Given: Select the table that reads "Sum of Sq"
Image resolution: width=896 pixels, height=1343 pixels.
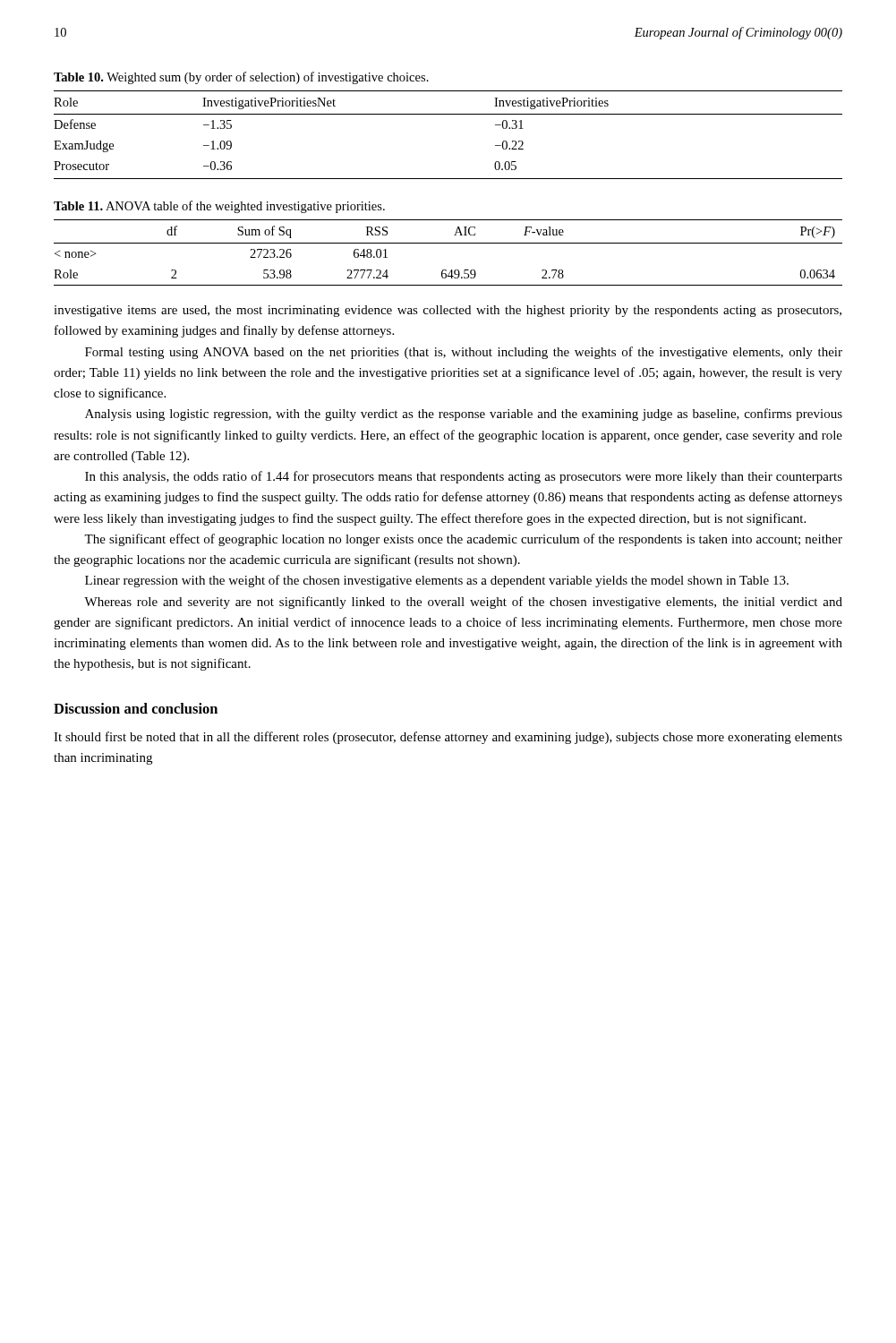Looking at the screenshot, I should 448,252.
